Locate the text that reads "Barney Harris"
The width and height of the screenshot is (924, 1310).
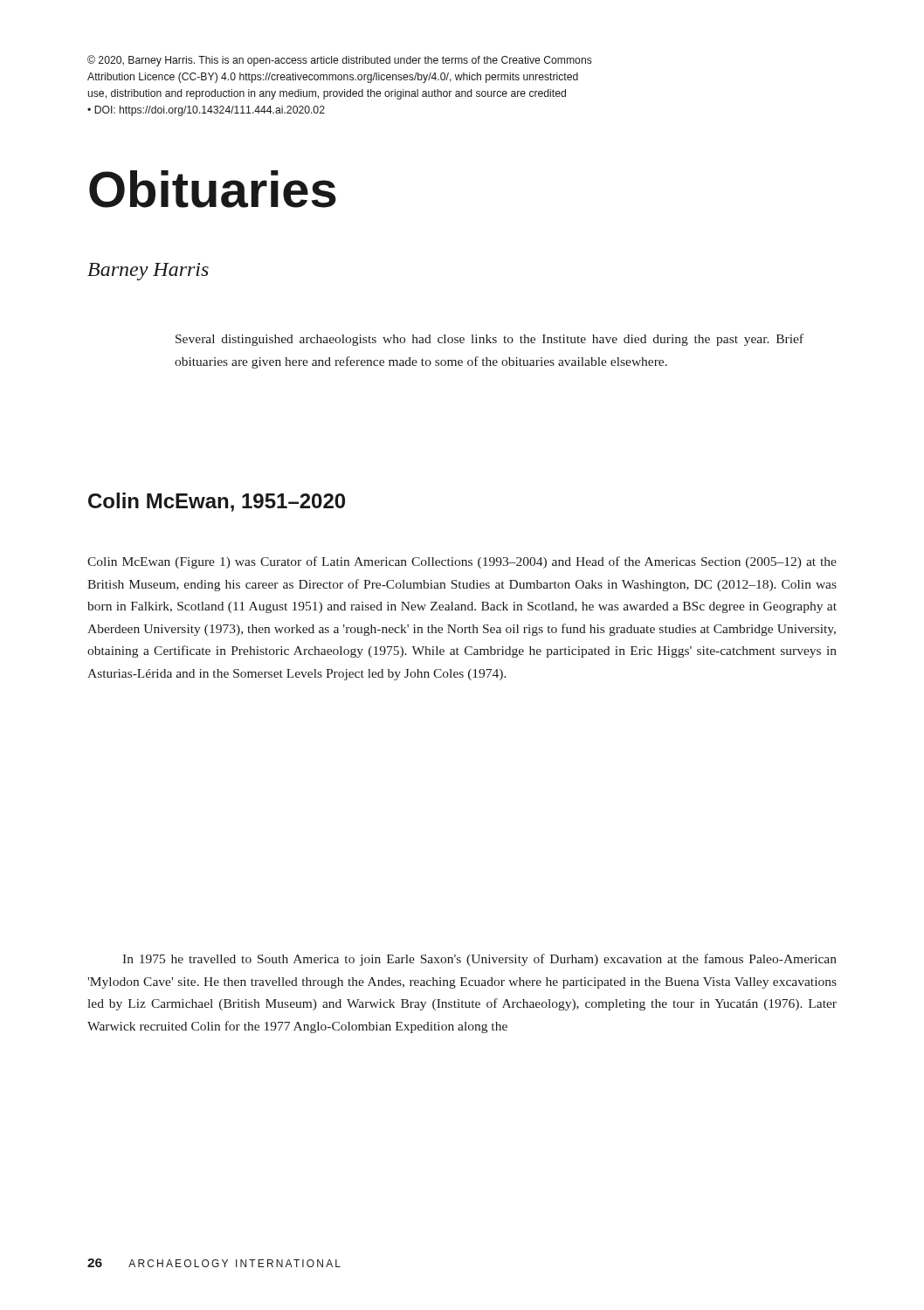click(148, 269)
